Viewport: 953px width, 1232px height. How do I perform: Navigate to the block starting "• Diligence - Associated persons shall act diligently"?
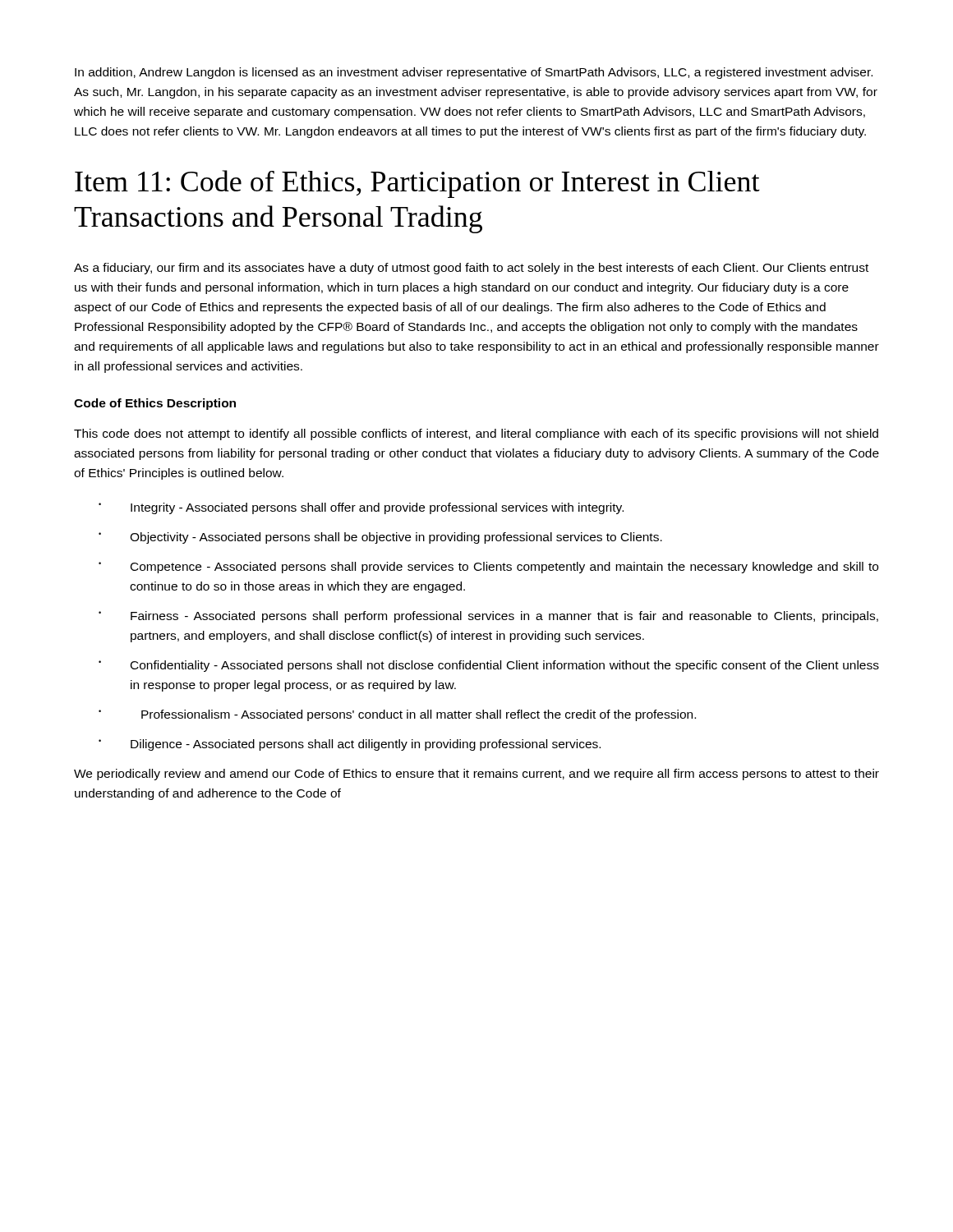[476, 744]
